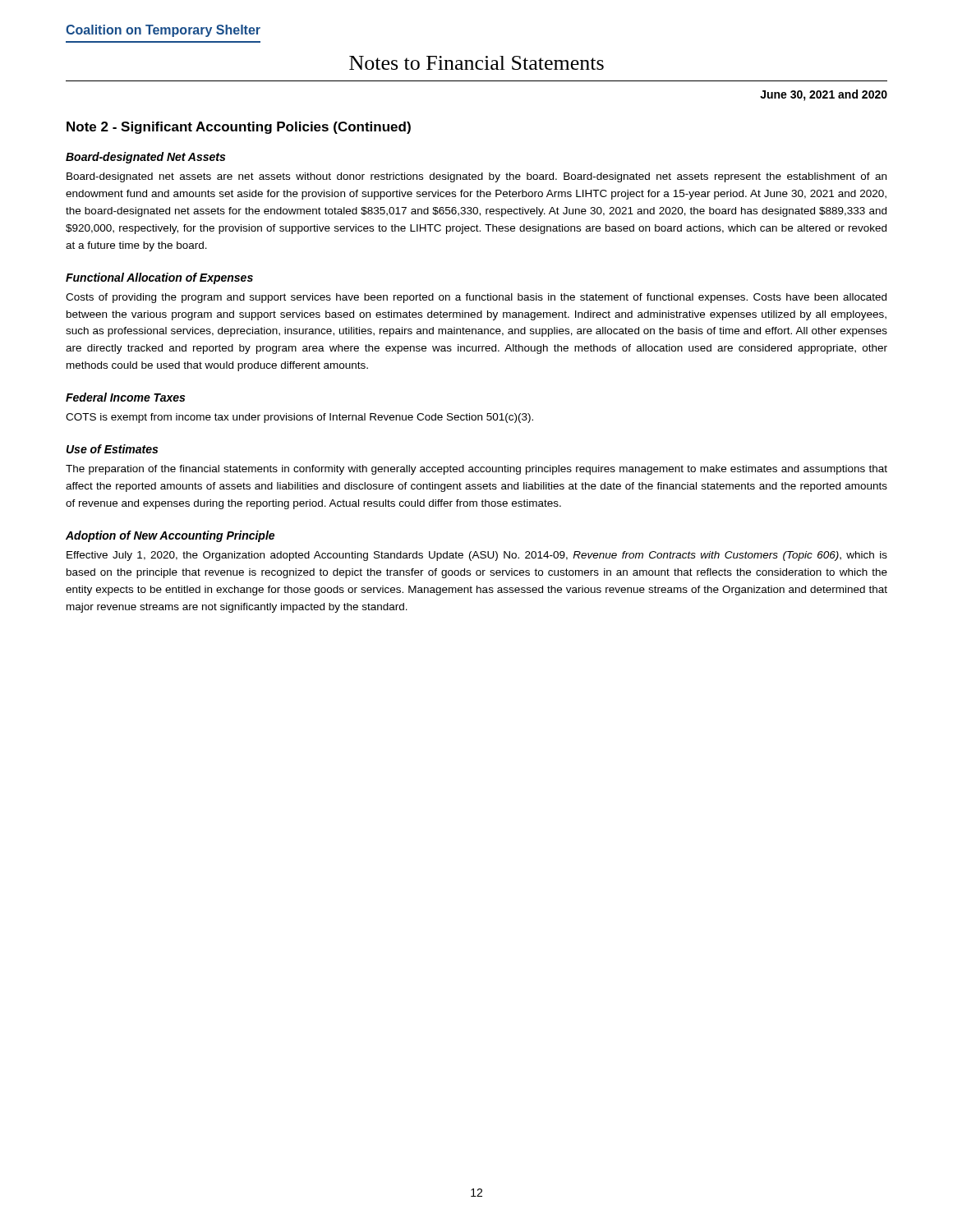Screen dimensions: 1232x953
Task: Find "June 30, 2021 and 2020" on this page
Action: click(x=824, y=94)
